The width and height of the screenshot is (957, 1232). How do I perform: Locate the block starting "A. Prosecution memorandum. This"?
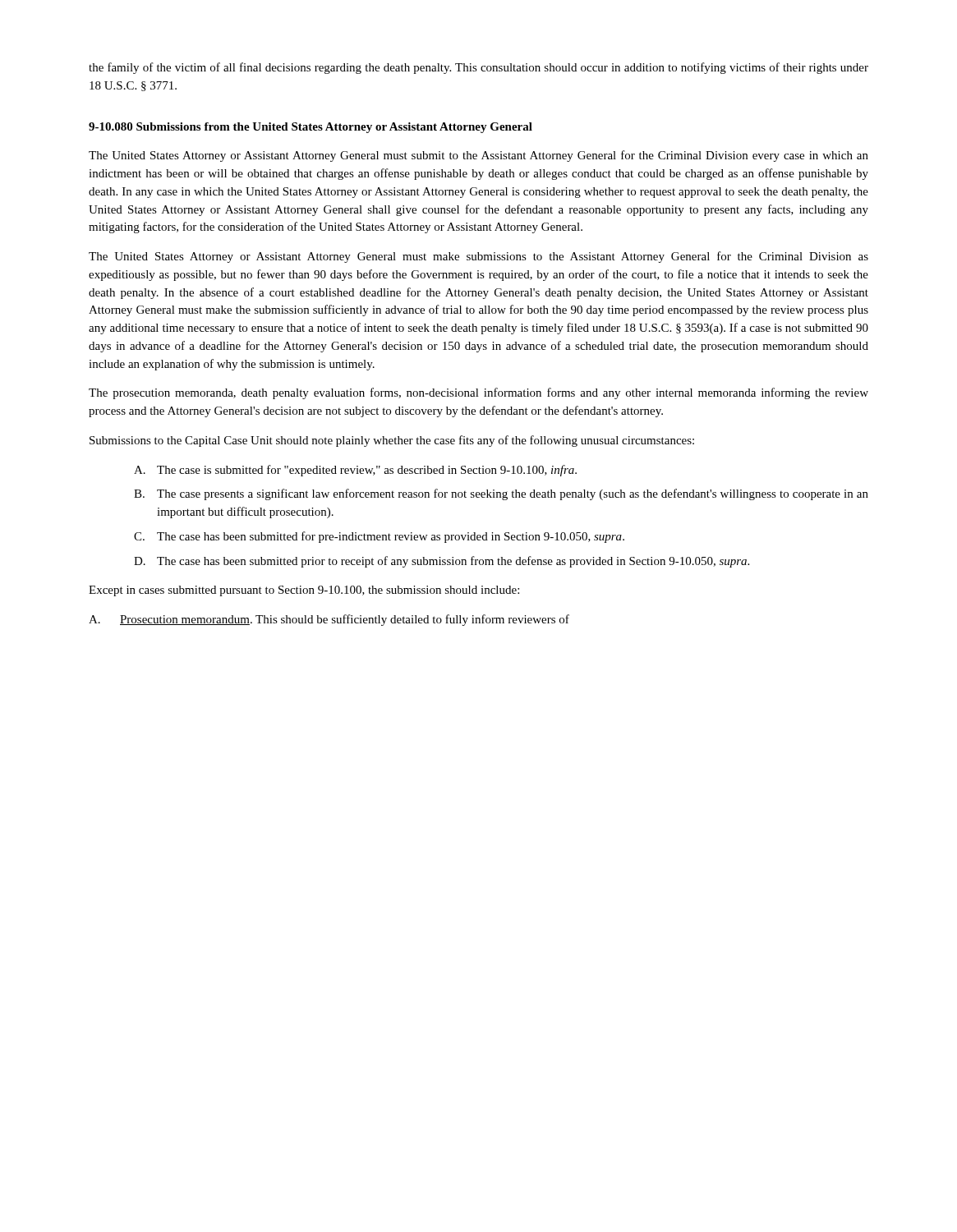pyautogui.click(x=478, y=620)
